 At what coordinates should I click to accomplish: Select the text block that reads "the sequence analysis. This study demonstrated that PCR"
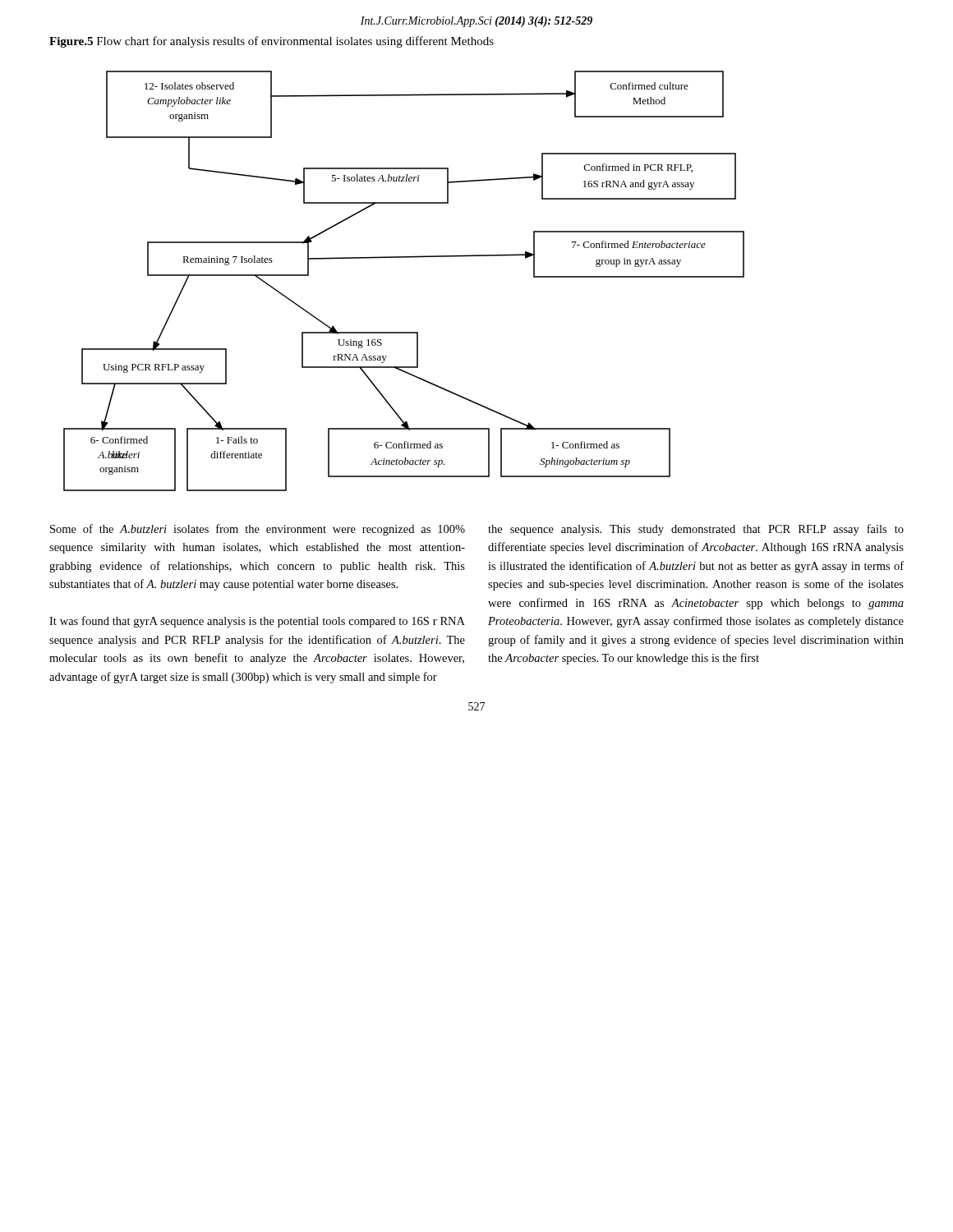point(696,594)
